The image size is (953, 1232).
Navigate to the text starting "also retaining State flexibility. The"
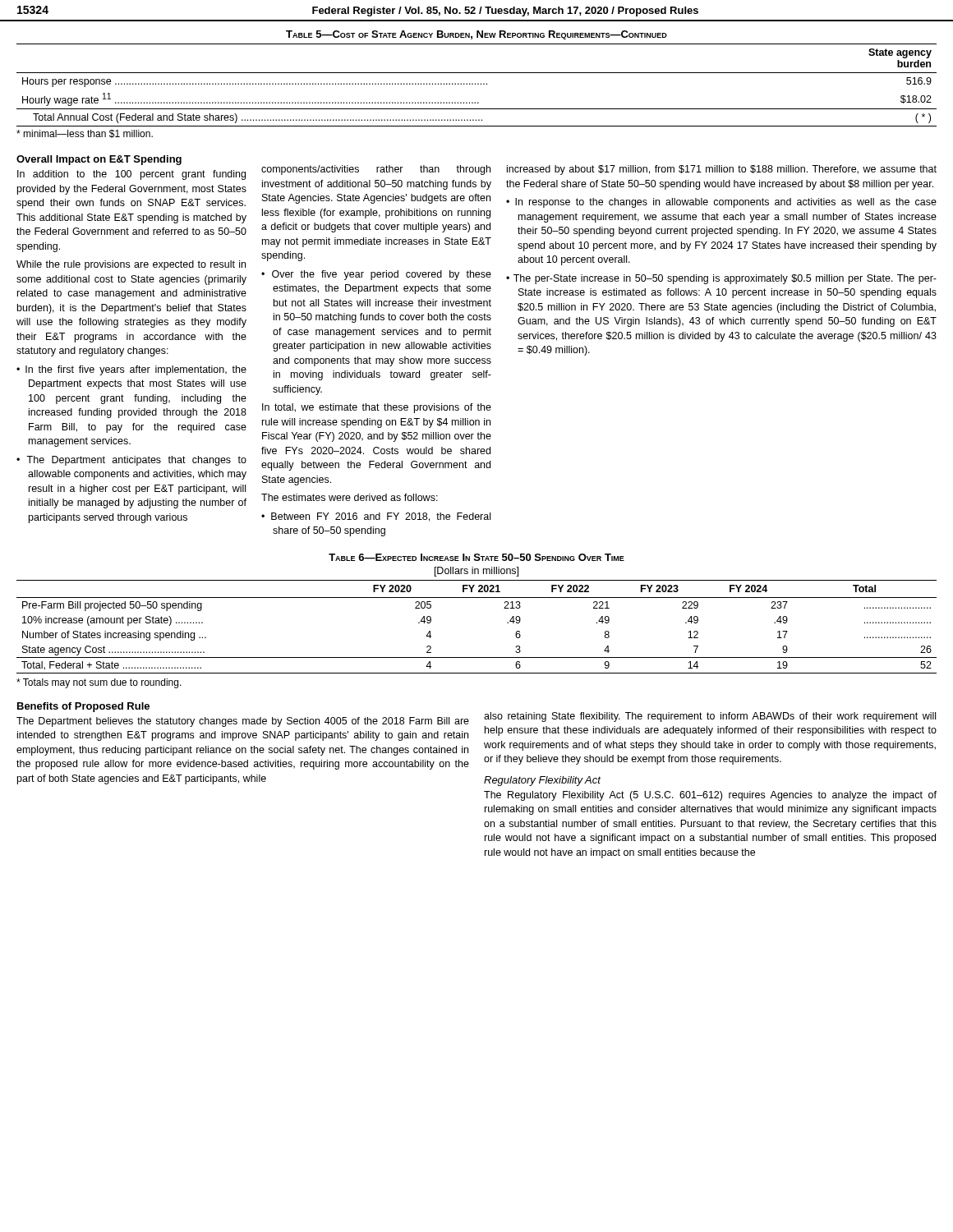point(710,737)
